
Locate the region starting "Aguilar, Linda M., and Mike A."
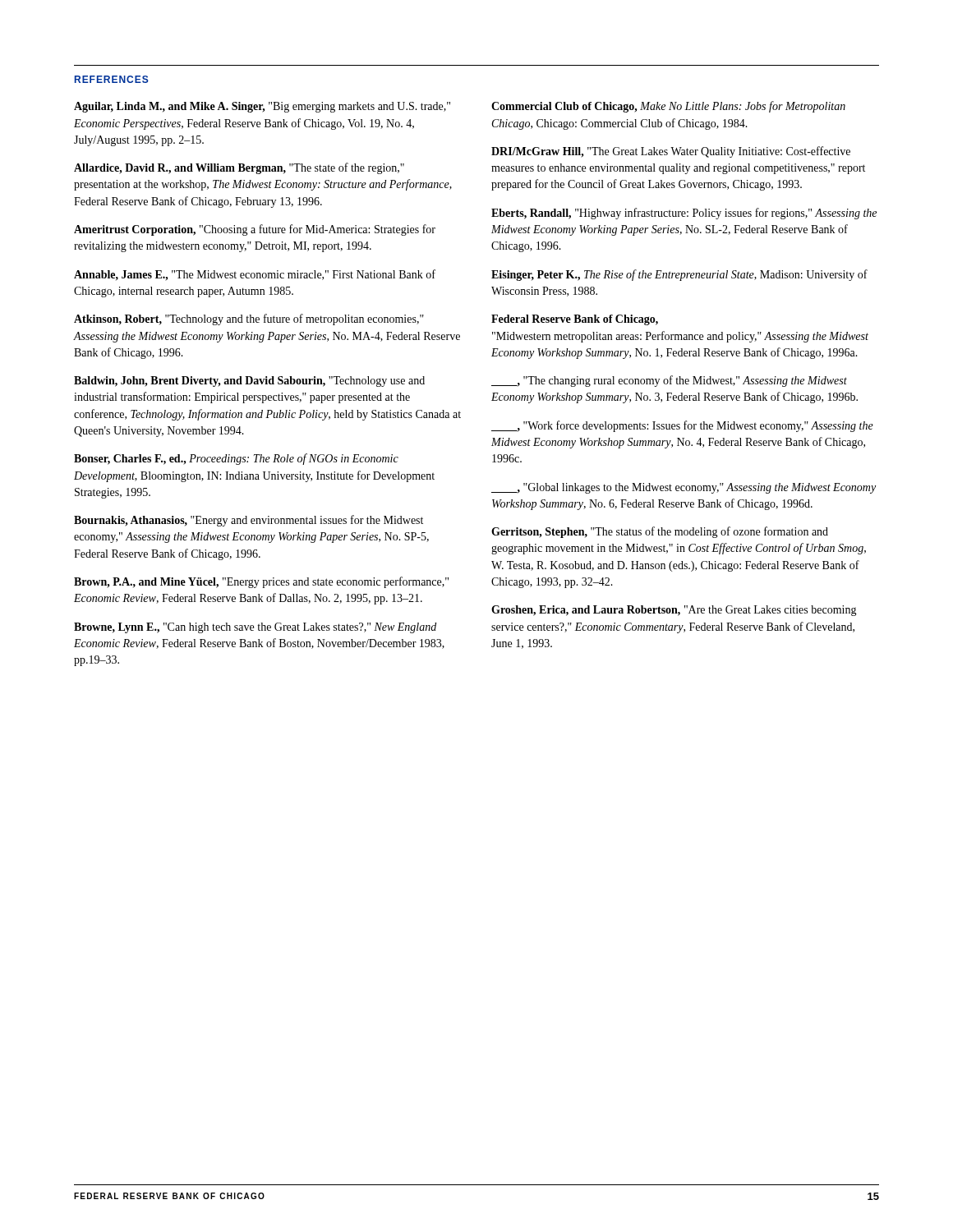[268, 124]
